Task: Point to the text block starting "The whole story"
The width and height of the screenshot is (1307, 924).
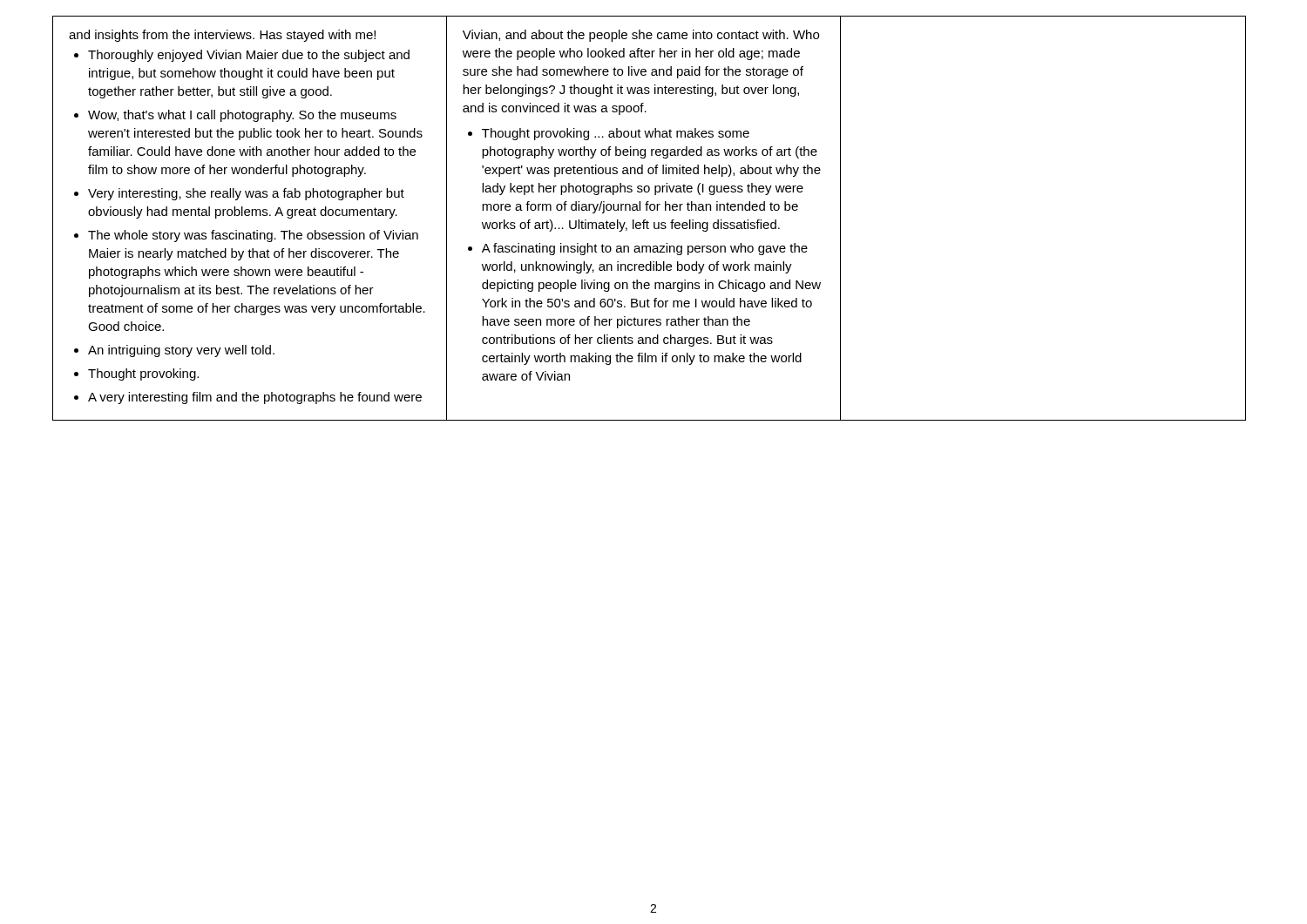Action: point(259,280)
